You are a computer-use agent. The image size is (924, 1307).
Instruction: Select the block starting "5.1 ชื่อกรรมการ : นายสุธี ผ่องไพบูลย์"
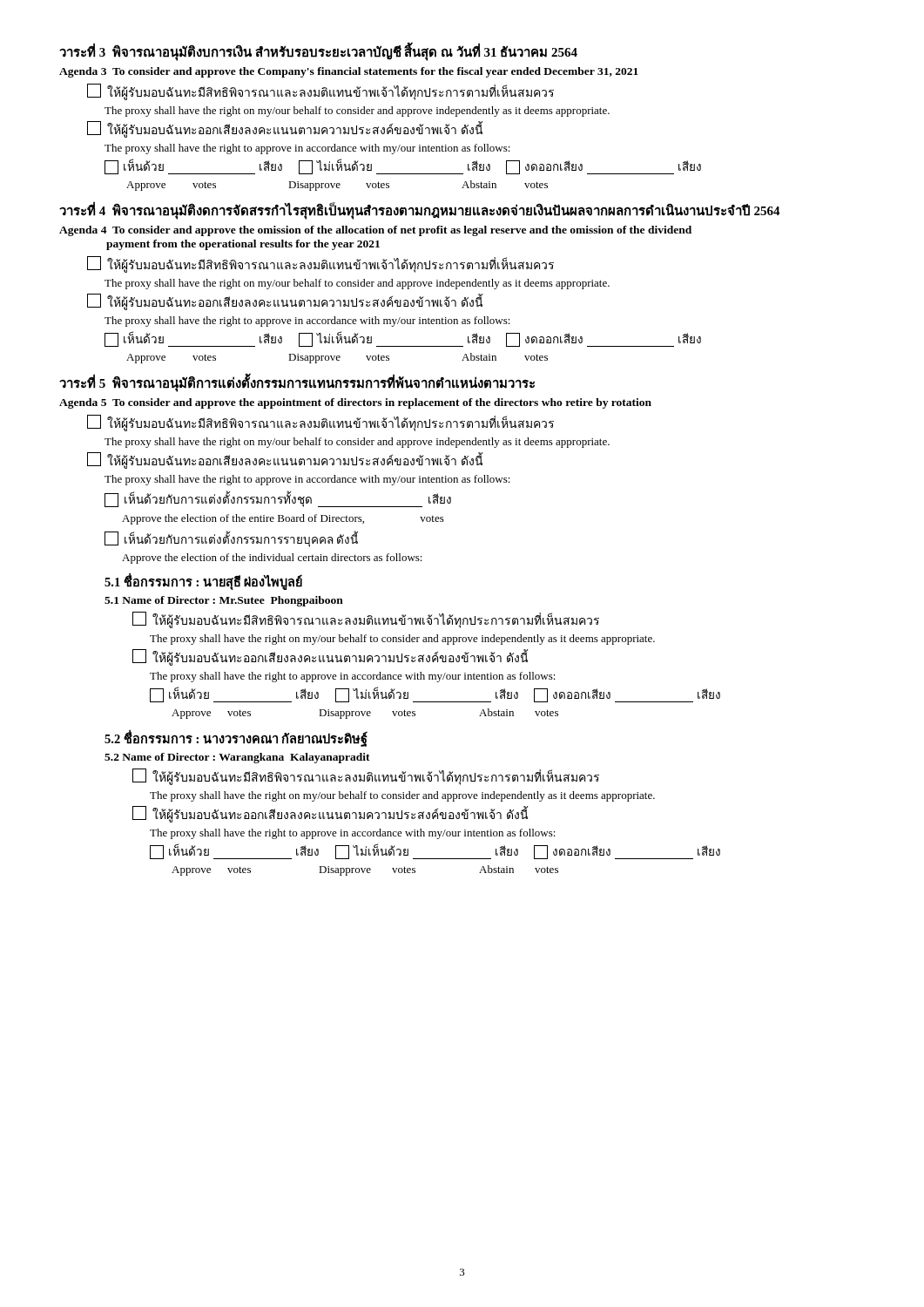pyautogui.click(x=204, y=582)
